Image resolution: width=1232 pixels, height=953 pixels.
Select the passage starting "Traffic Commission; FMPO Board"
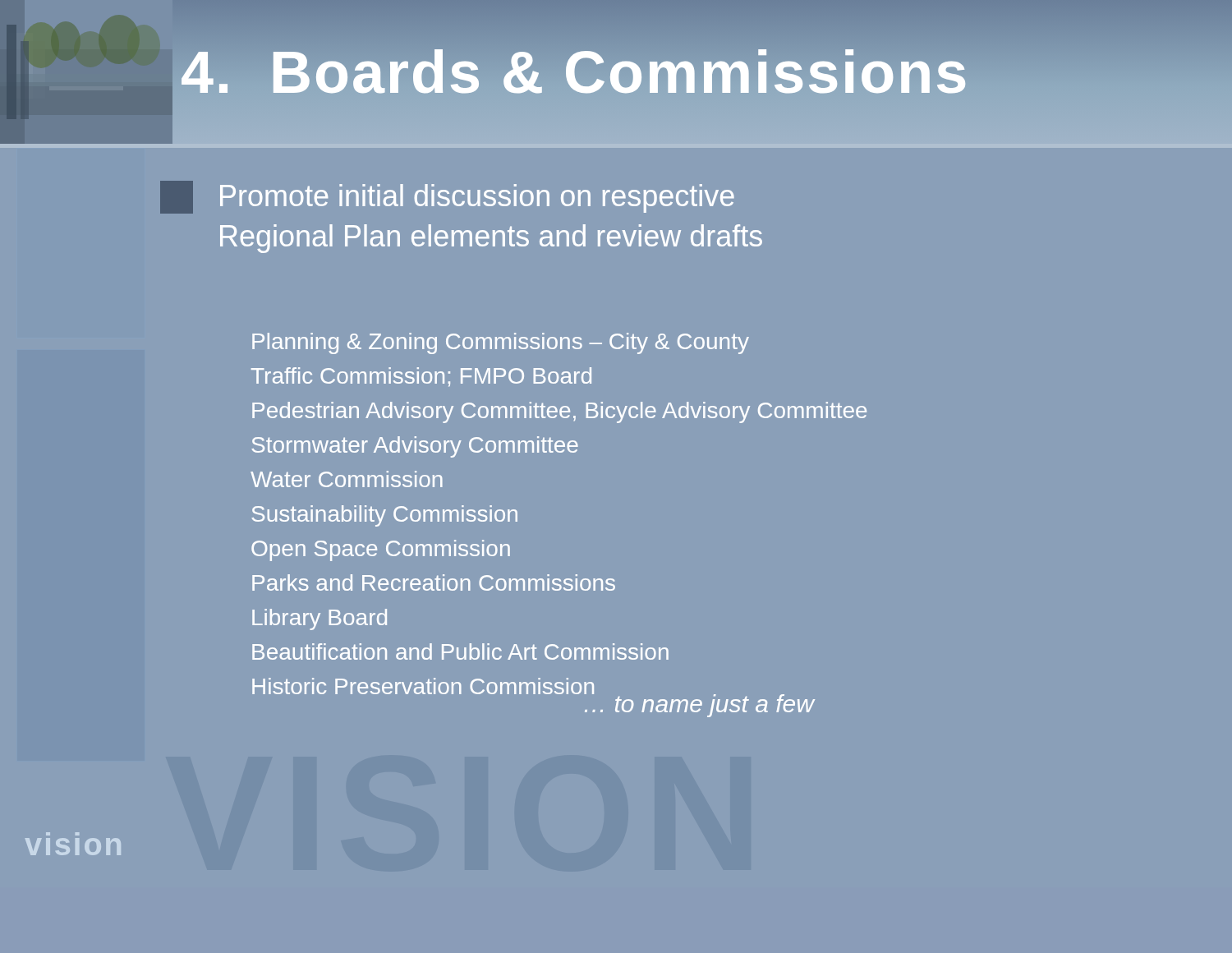coord(422,376)
